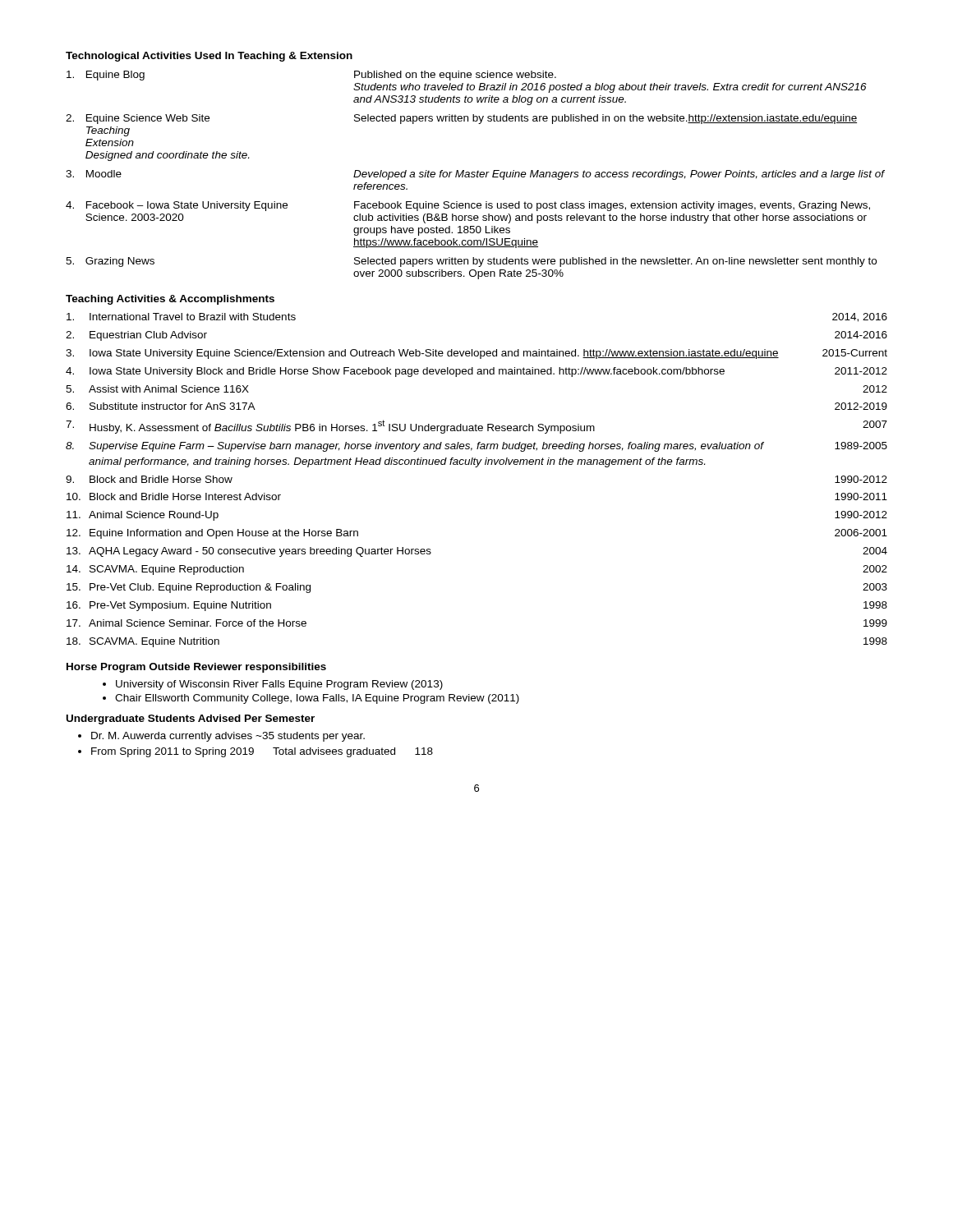
Task: Locate the text "Undergraduate Students Advised Per Semester"
Action: [x=190, y=719]
